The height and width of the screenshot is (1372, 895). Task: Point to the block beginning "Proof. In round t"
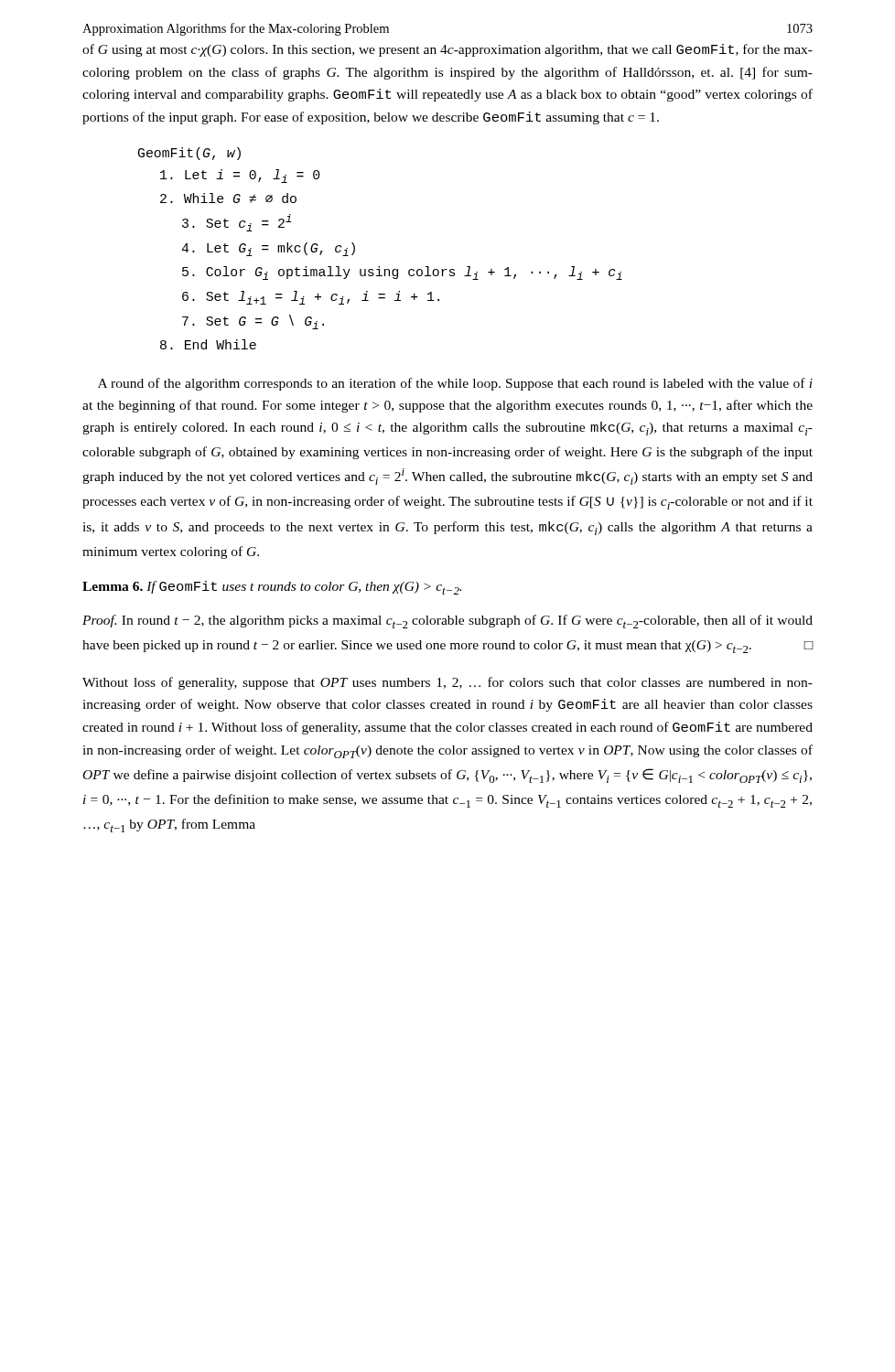pyautogui.click(x=448, y=634)
